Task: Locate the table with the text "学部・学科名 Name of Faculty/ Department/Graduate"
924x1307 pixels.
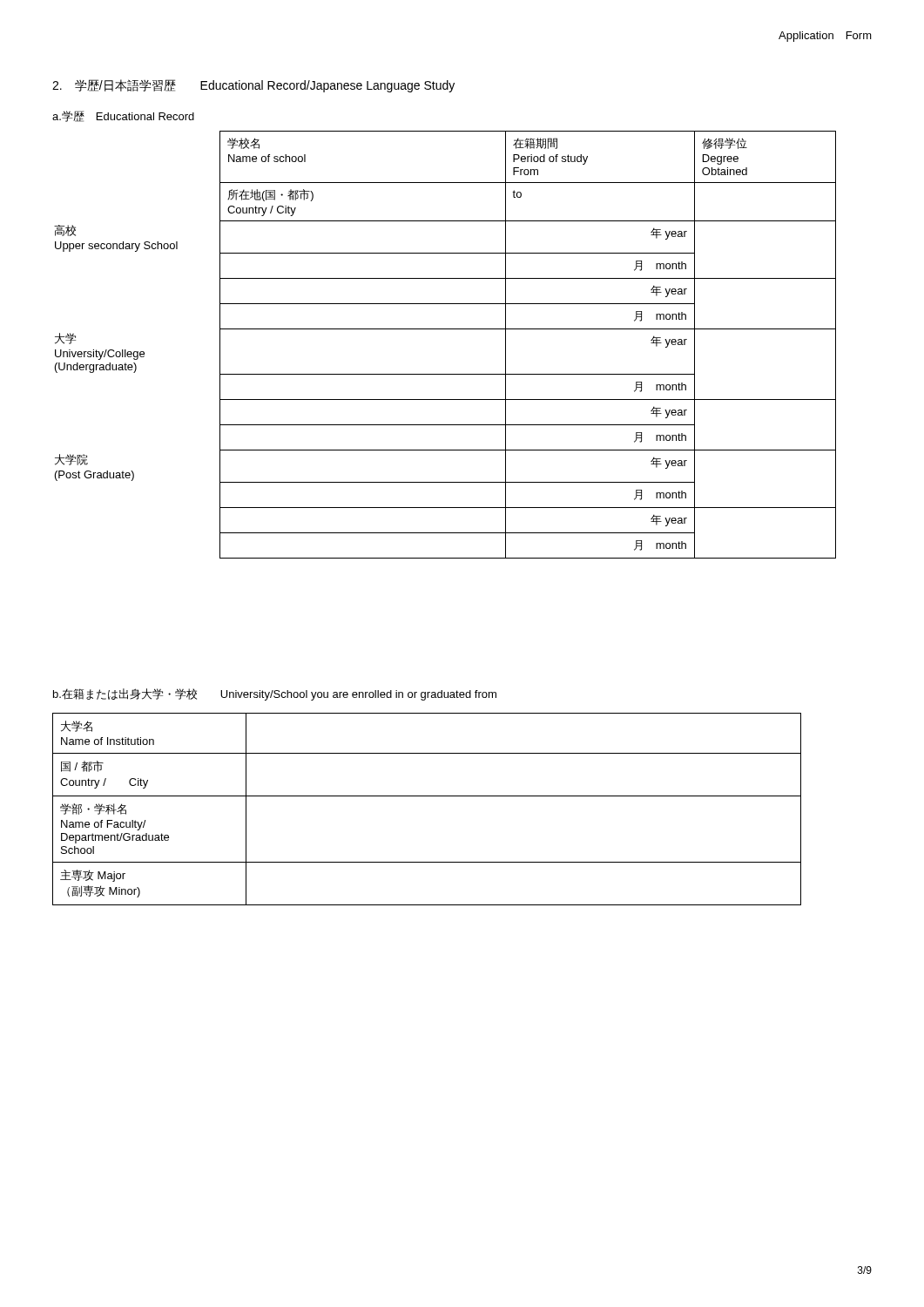Action: [427, 809]
